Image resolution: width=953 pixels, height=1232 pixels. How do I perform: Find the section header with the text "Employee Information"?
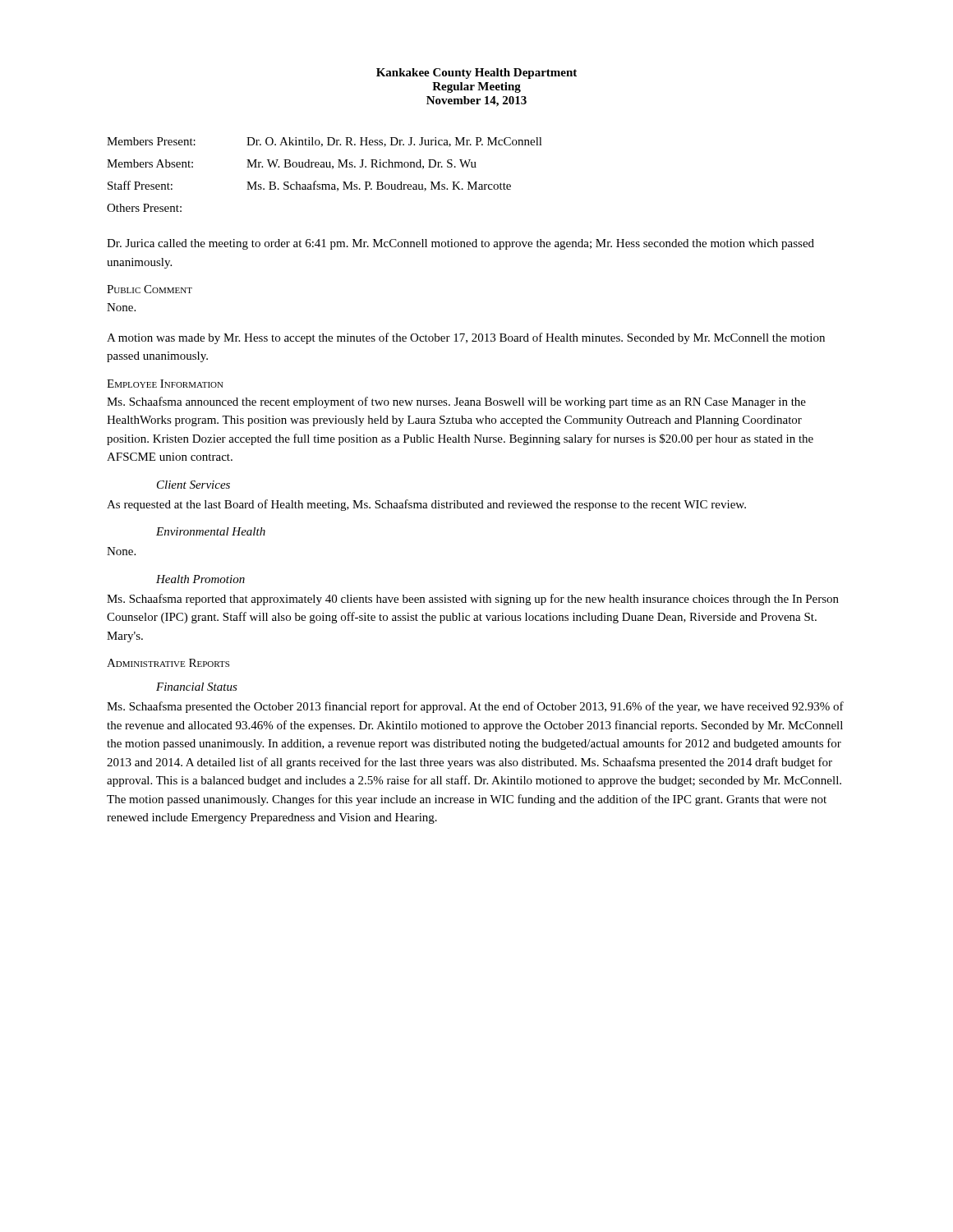coord(165,384)
